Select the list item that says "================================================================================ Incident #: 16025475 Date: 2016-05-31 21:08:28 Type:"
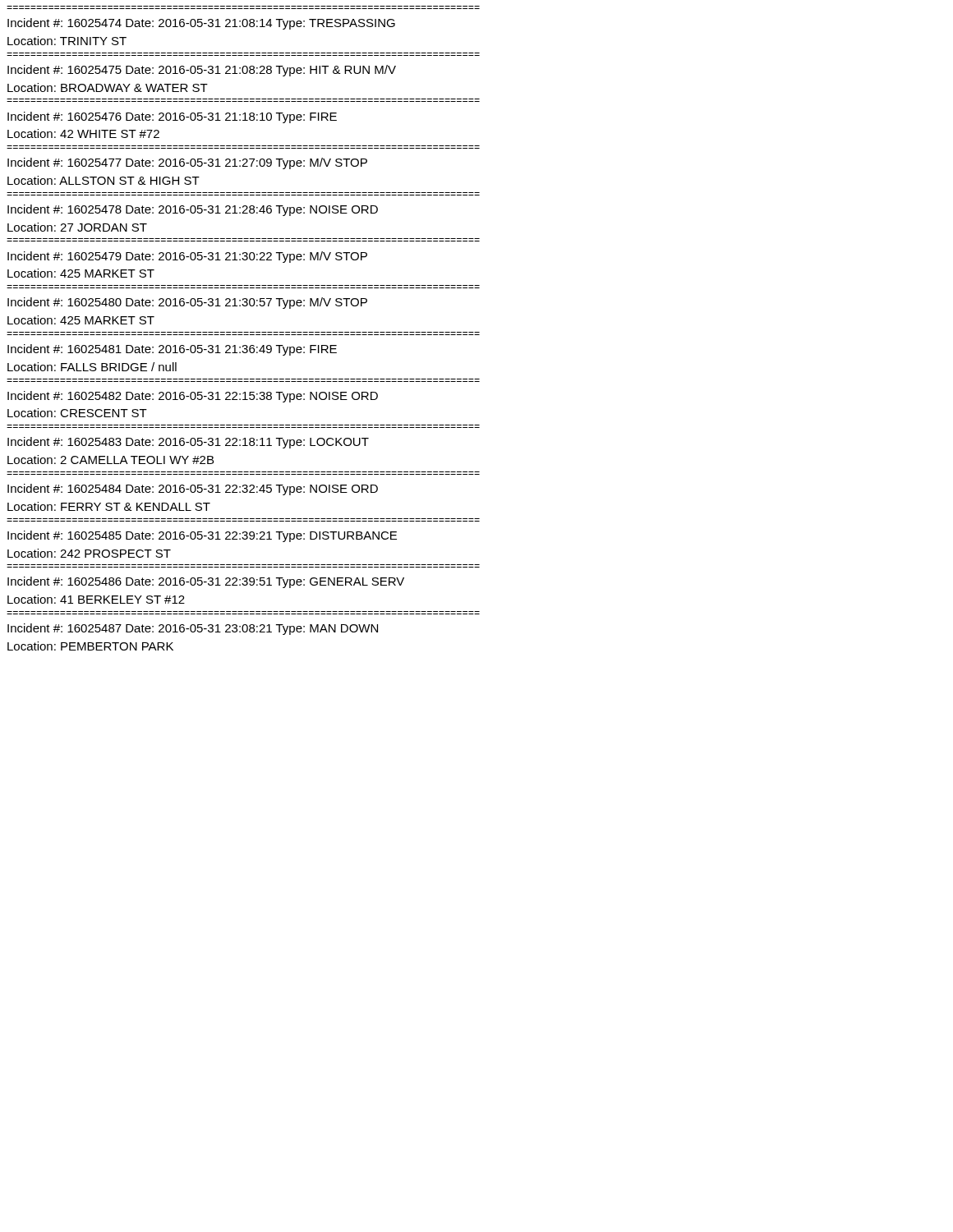 click(x=202, y=71)
